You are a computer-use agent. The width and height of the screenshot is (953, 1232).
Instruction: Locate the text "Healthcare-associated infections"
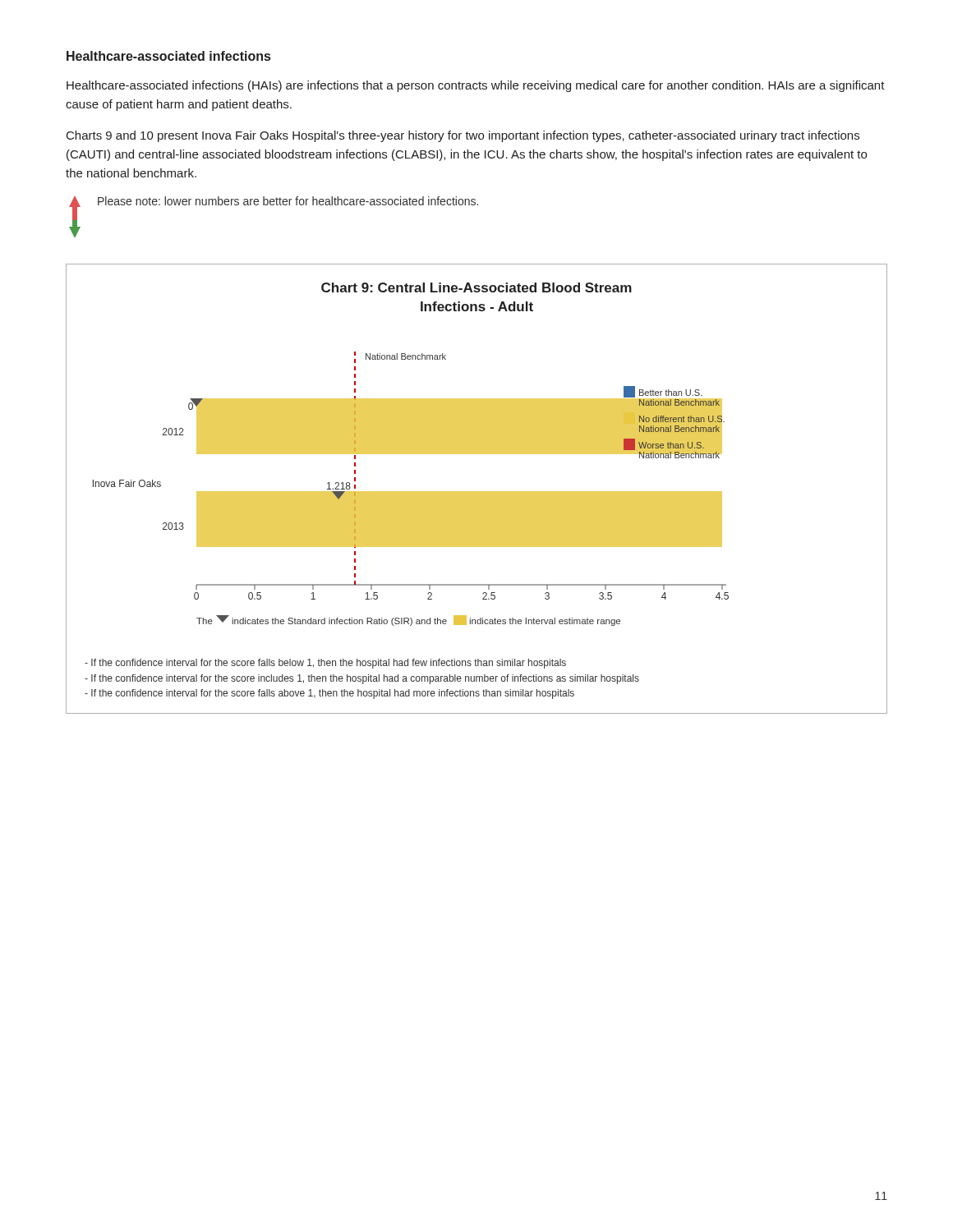pyautogui.click(x=168, y=56)
